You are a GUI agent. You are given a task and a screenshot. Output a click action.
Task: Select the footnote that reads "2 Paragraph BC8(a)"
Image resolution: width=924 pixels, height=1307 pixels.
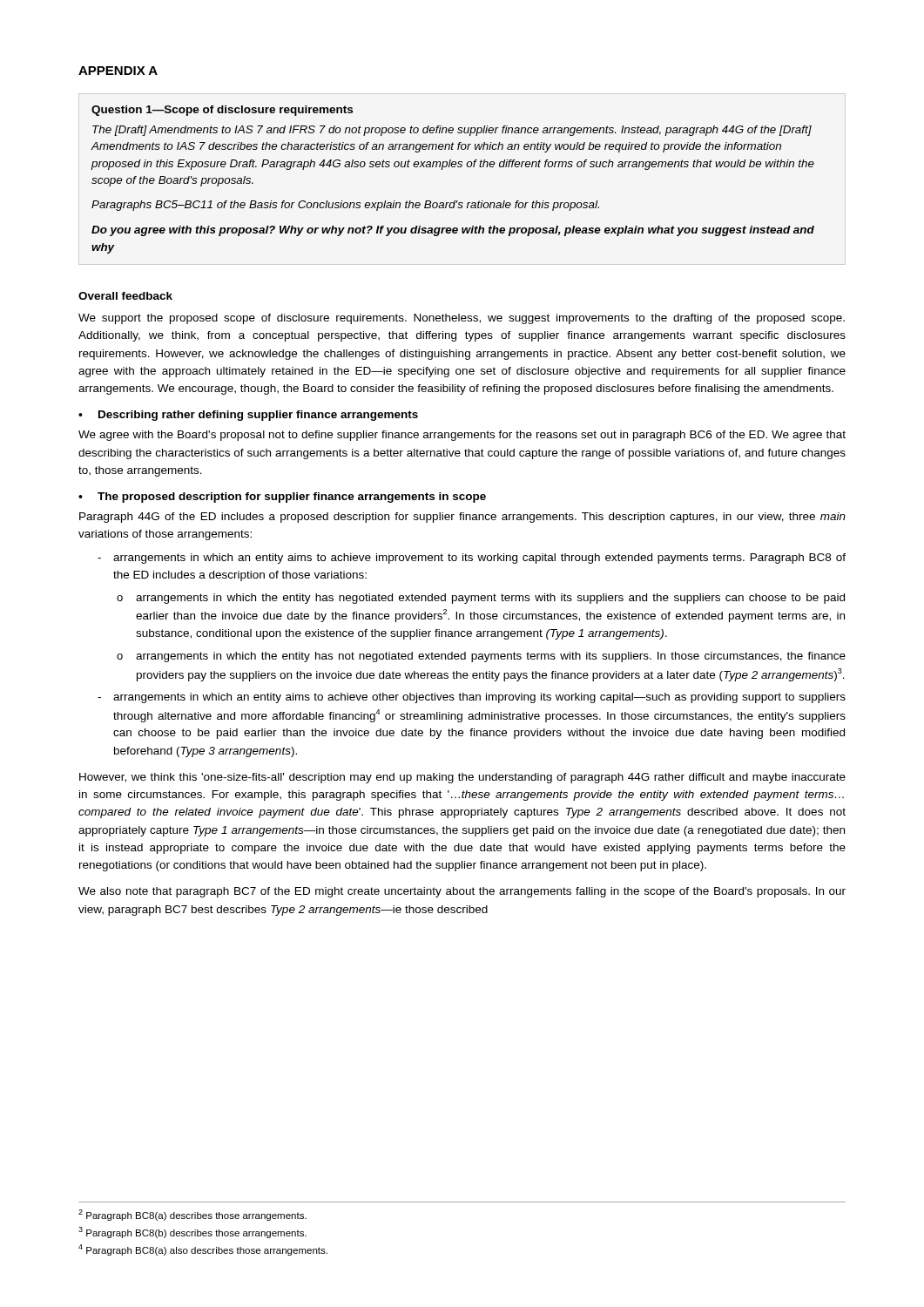(x=193, y=1214)
